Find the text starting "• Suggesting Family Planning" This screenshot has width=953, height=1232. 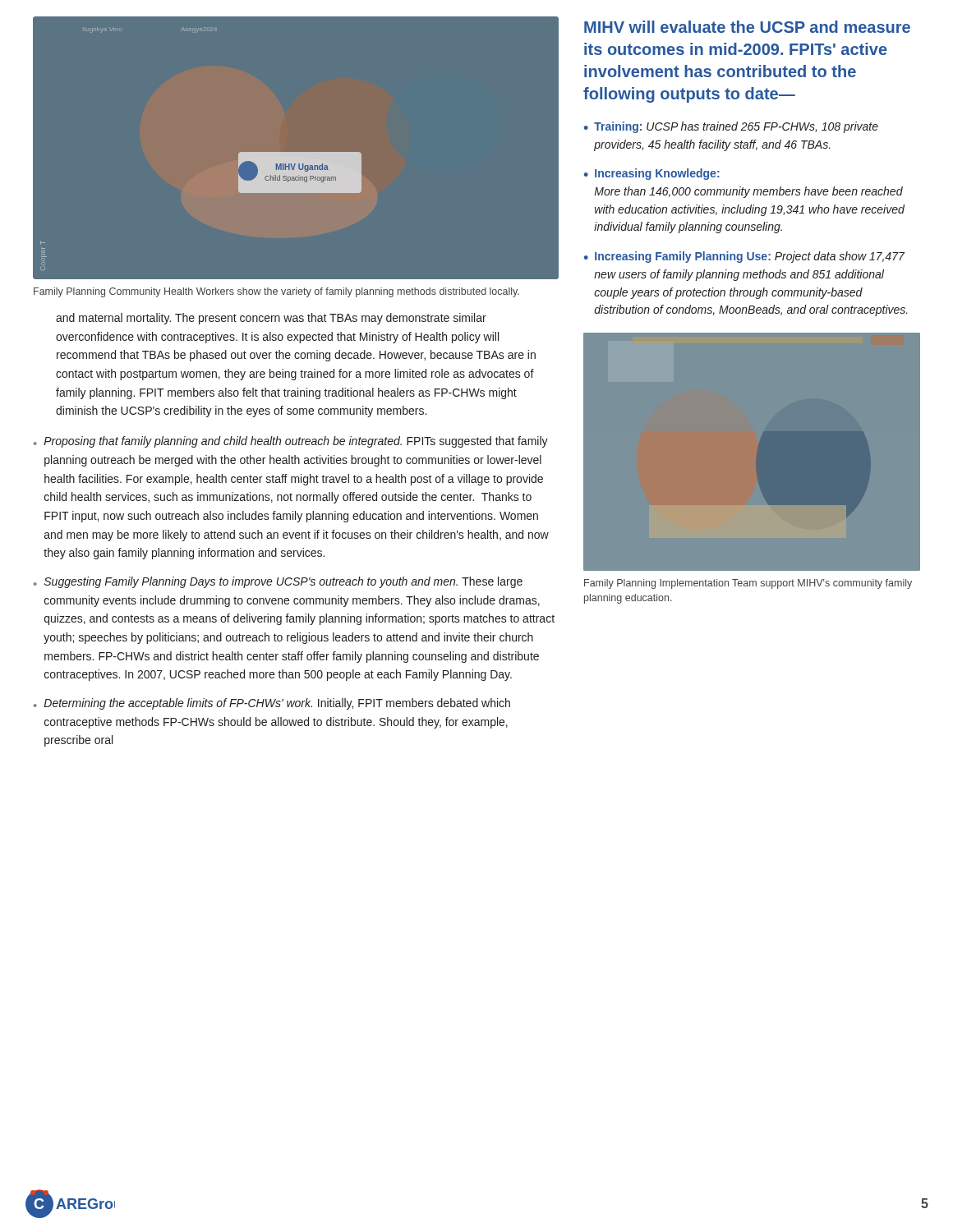296,628
